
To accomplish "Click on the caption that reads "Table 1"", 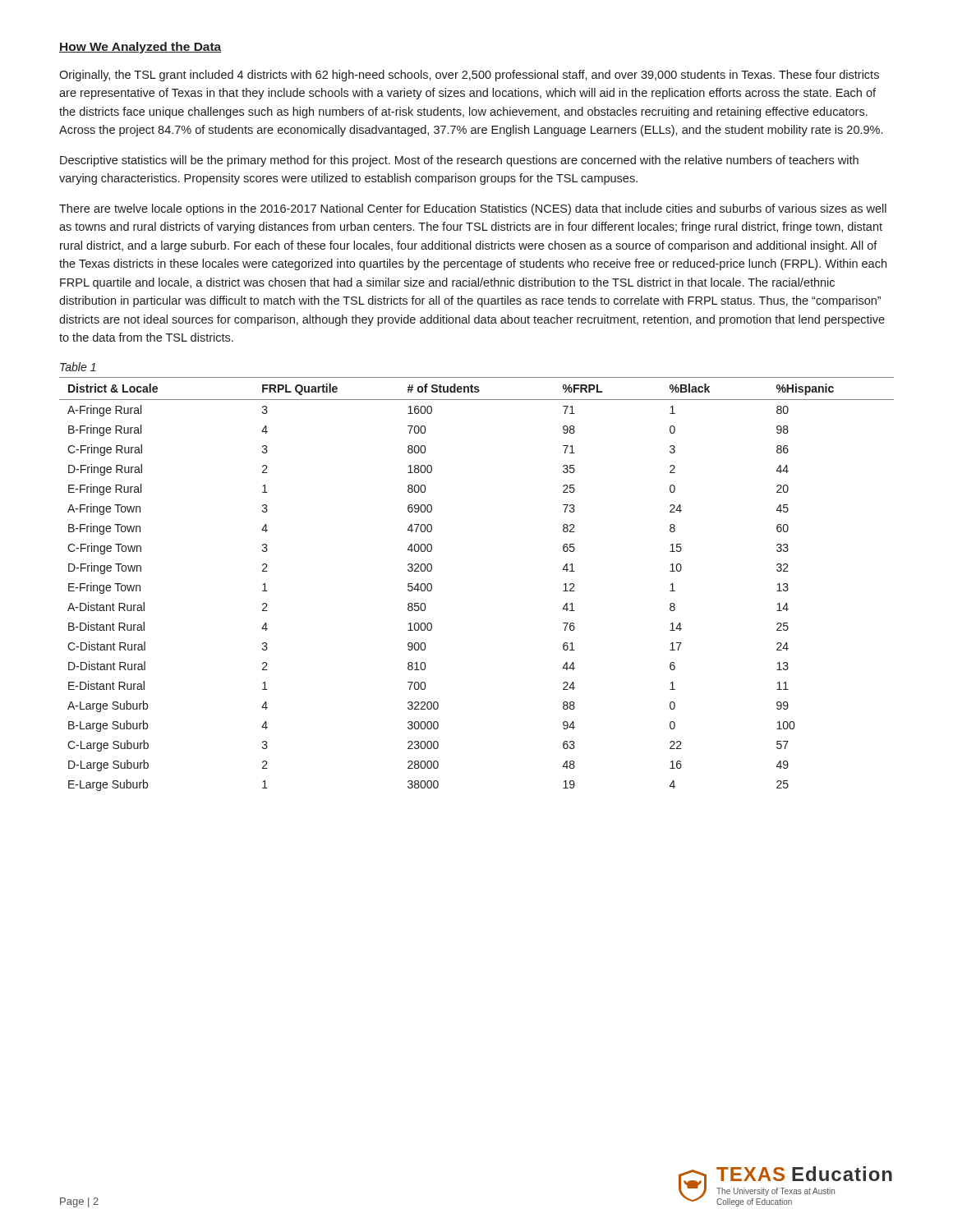I will point(78,367).
